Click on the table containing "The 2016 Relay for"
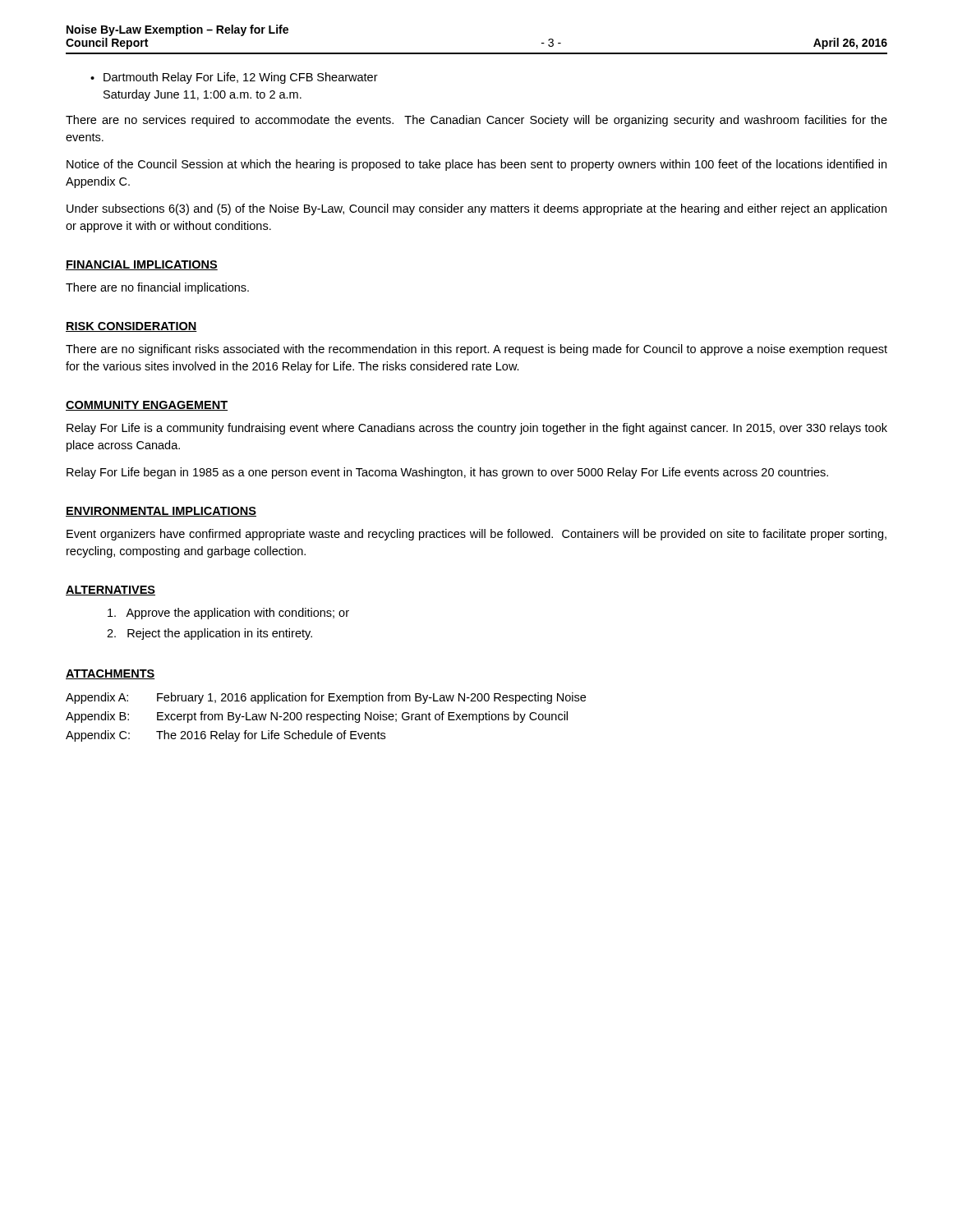This screenshot has height=1232, width=953. click(x=476, y=717)
